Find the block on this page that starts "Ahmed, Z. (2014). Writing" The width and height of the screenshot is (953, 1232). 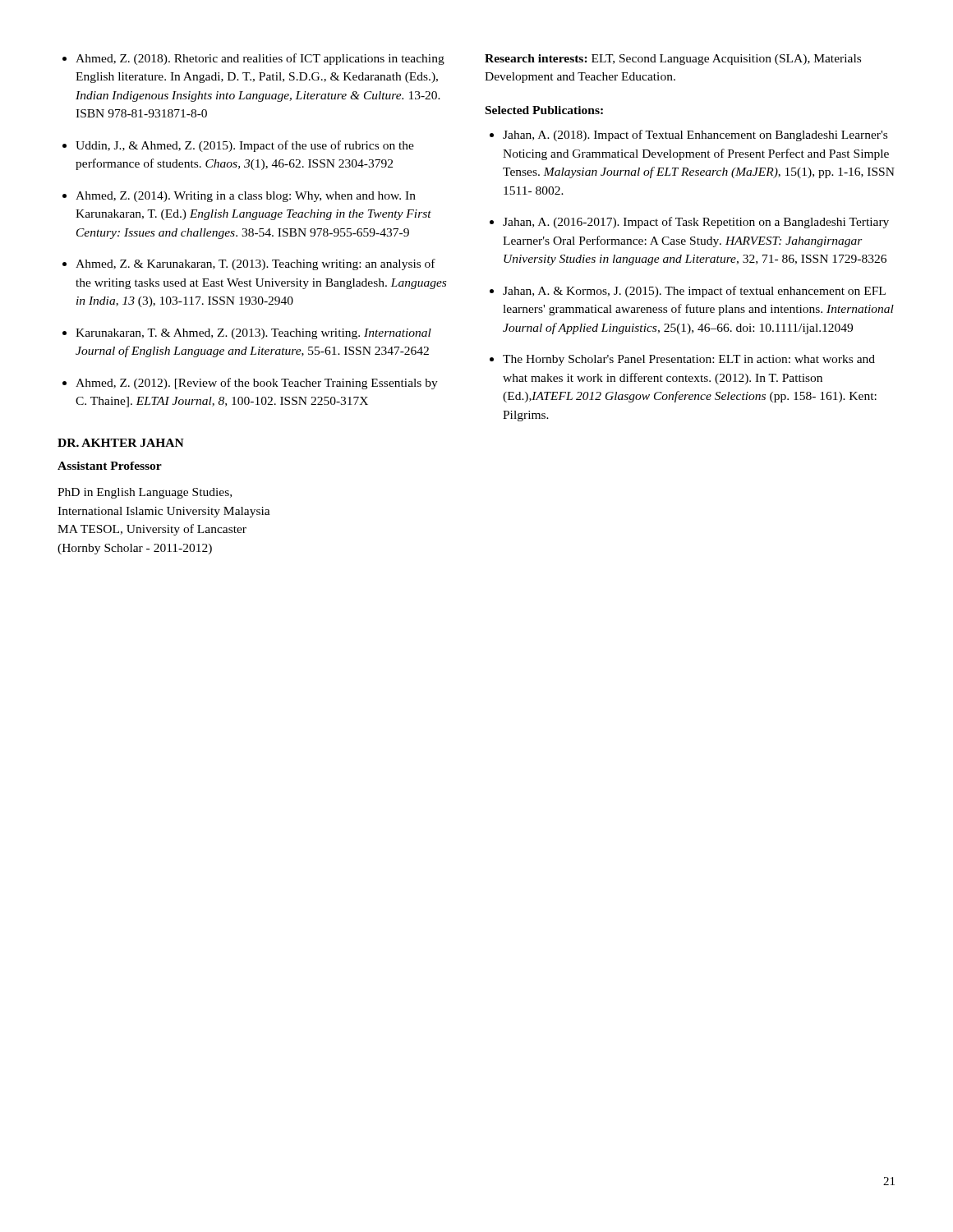point(253,213)
